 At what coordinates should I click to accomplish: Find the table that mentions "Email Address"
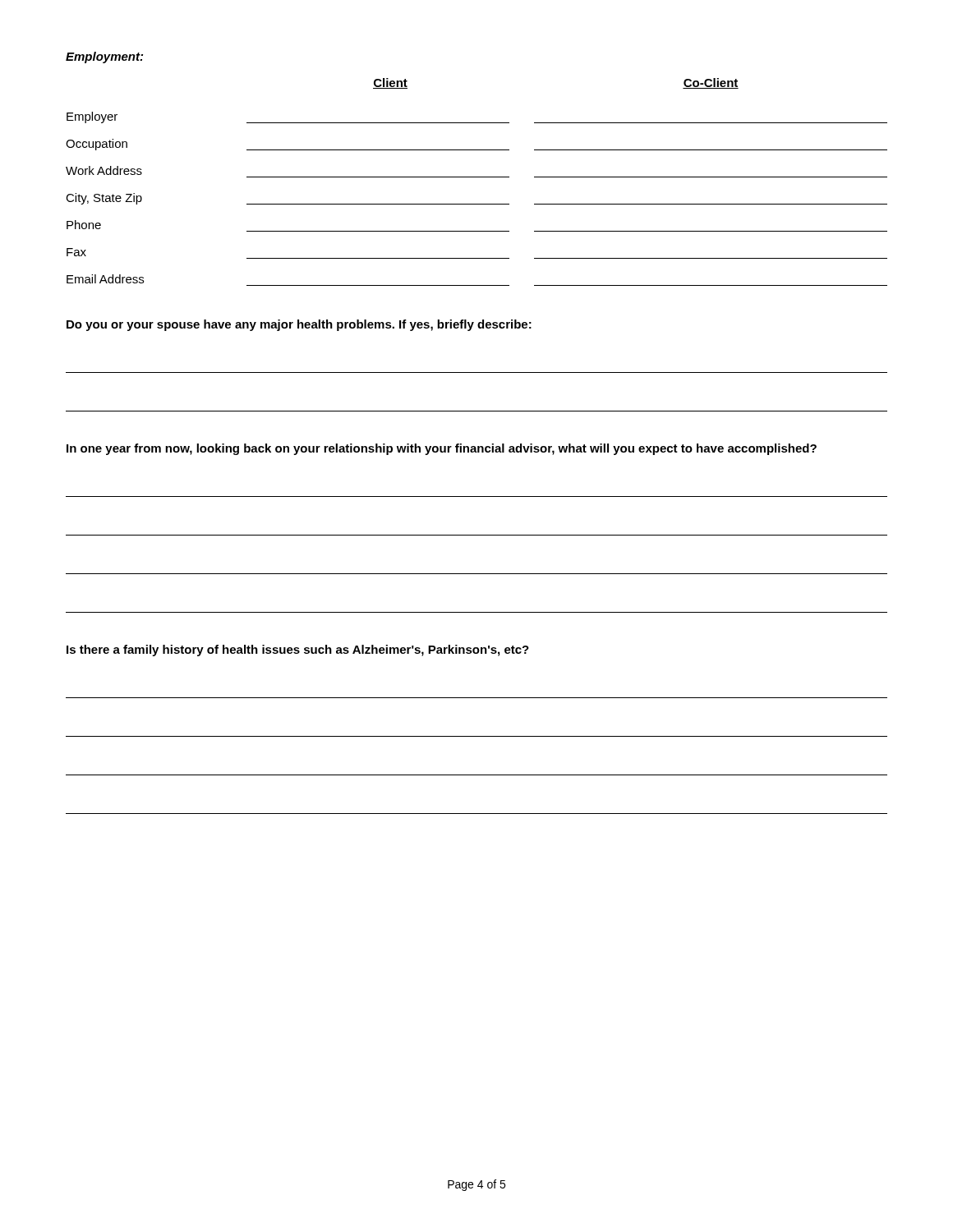click(x=476, y=180)
